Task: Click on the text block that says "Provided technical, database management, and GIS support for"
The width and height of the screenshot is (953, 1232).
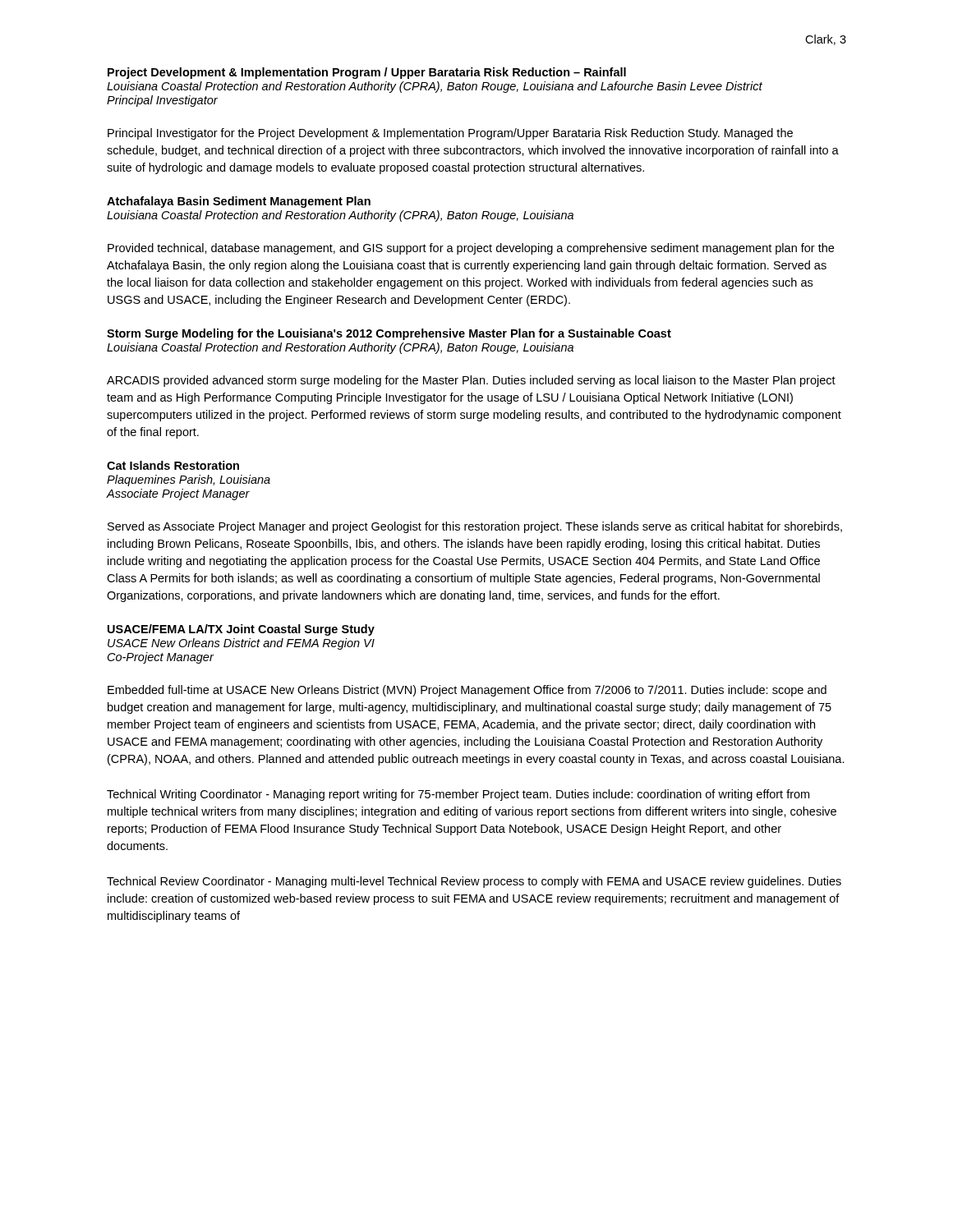Action: pos(476,274)
